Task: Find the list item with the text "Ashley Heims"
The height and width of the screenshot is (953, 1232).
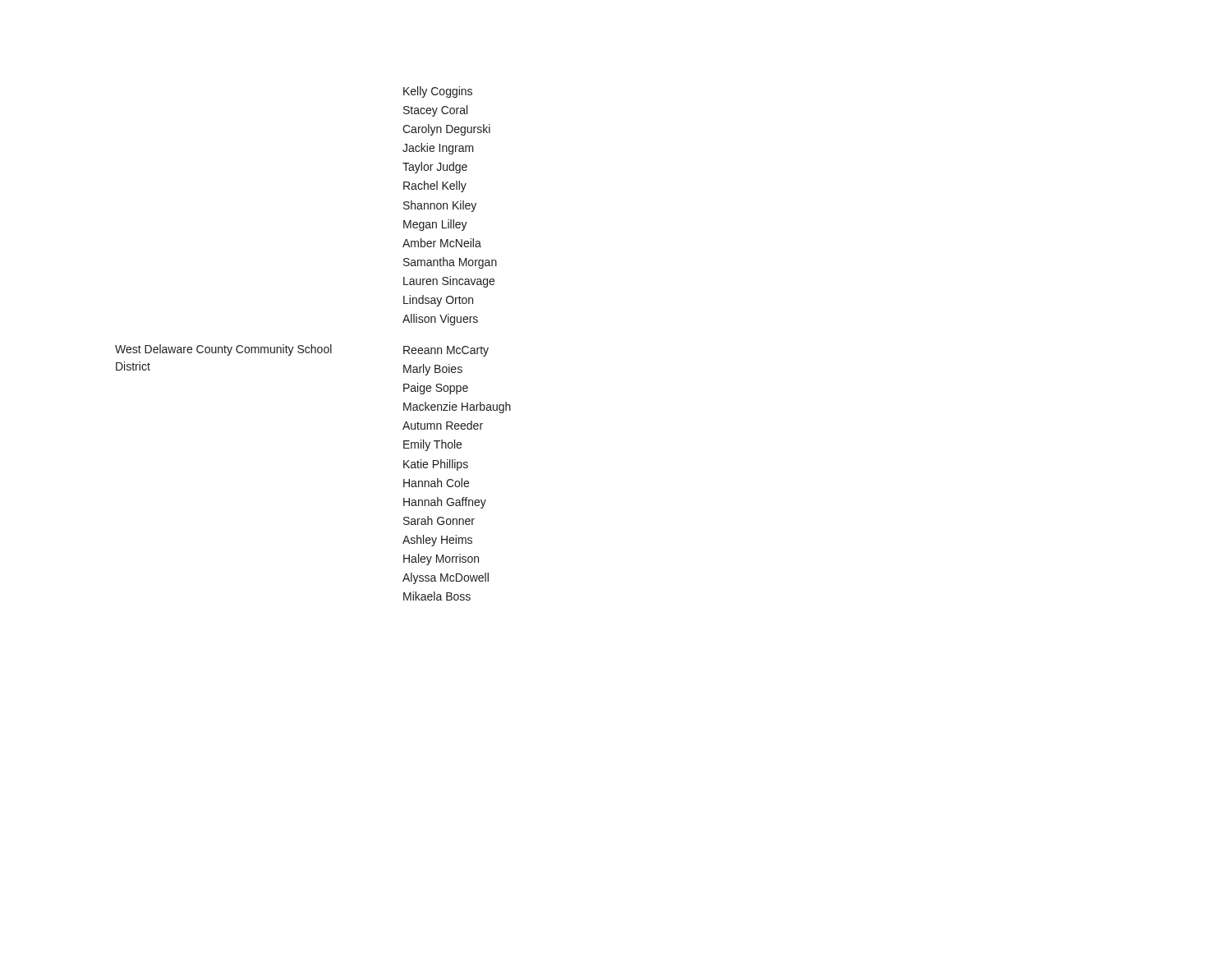Action: [438, 540]
